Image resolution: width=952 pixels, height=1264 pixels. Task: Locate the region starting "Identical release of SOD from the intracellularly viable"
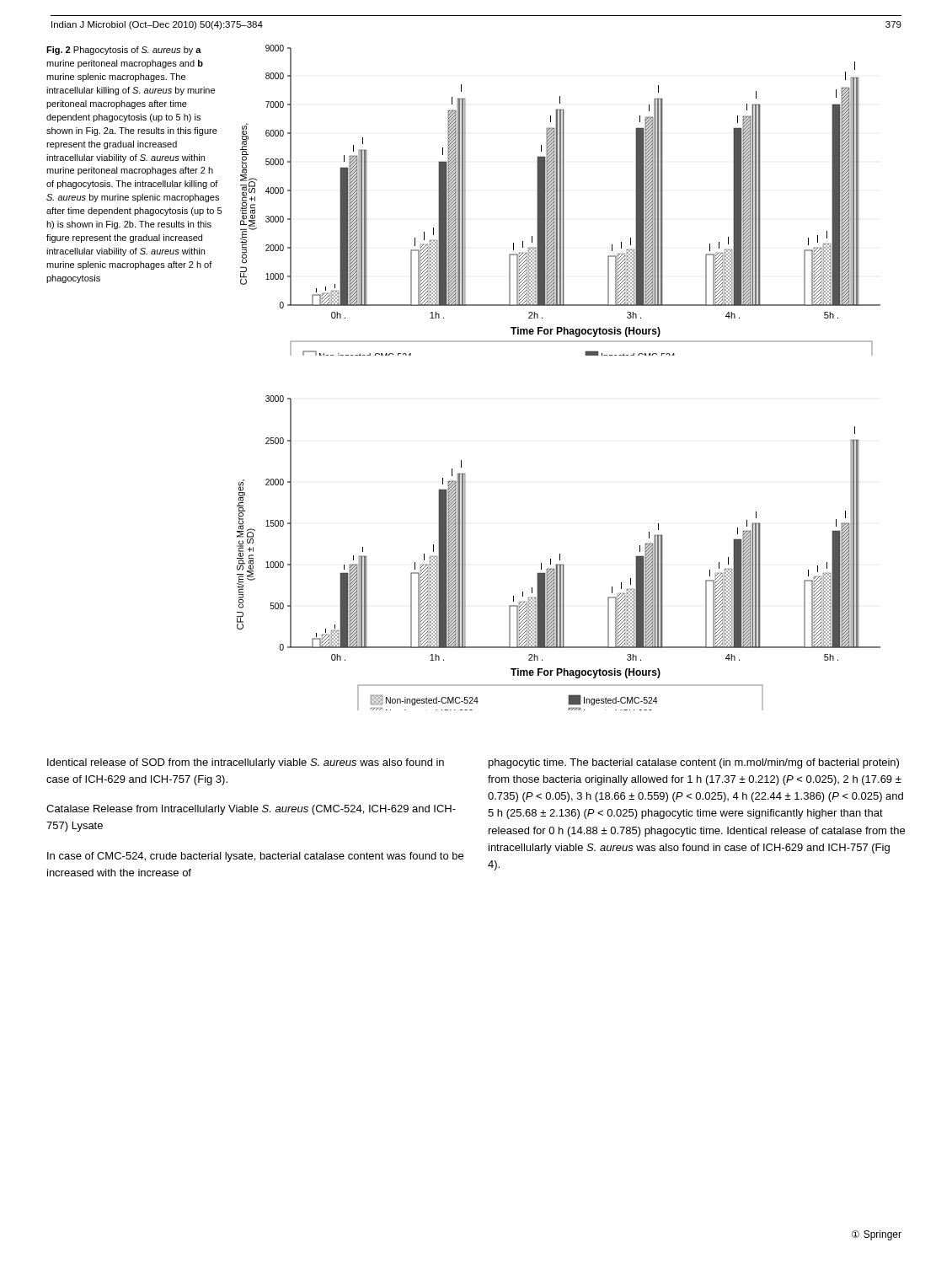pyautogui.click(x=245, y=771)
